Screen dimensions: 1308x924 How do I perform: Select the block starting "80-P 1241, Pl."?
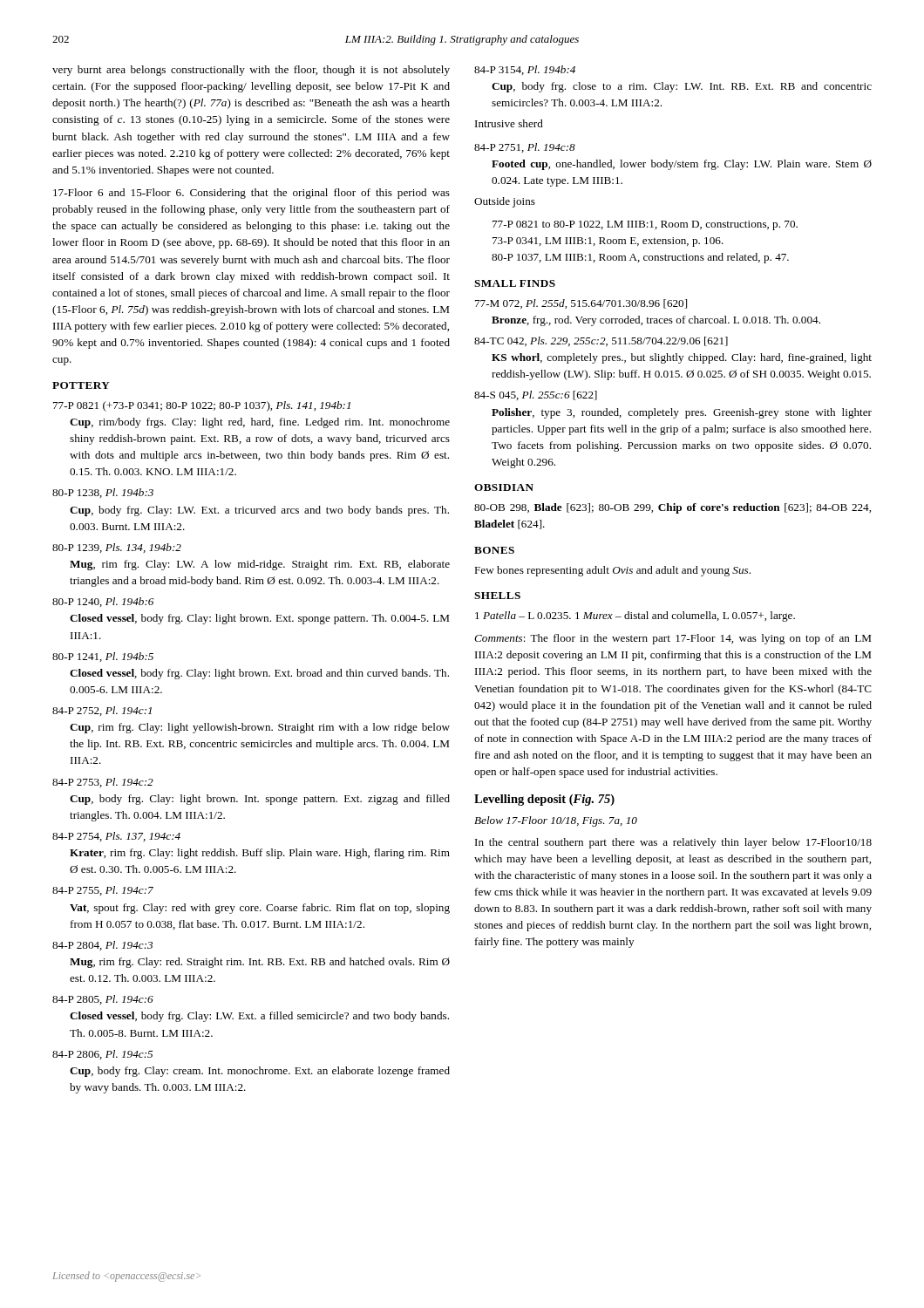click(251, 673)
